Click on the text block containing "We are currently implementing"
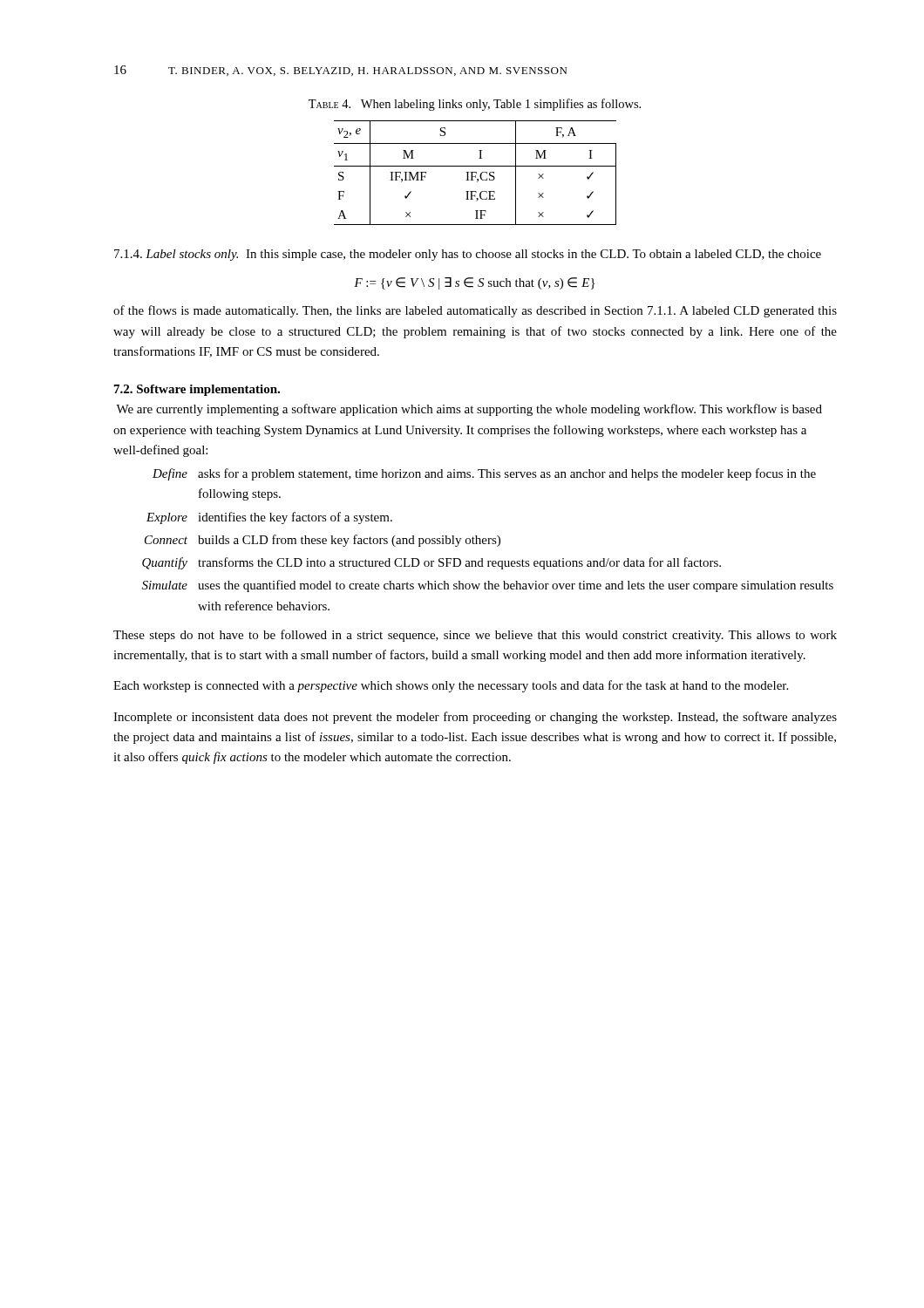This screenshot has width=924, height=1308. [468, 429]
